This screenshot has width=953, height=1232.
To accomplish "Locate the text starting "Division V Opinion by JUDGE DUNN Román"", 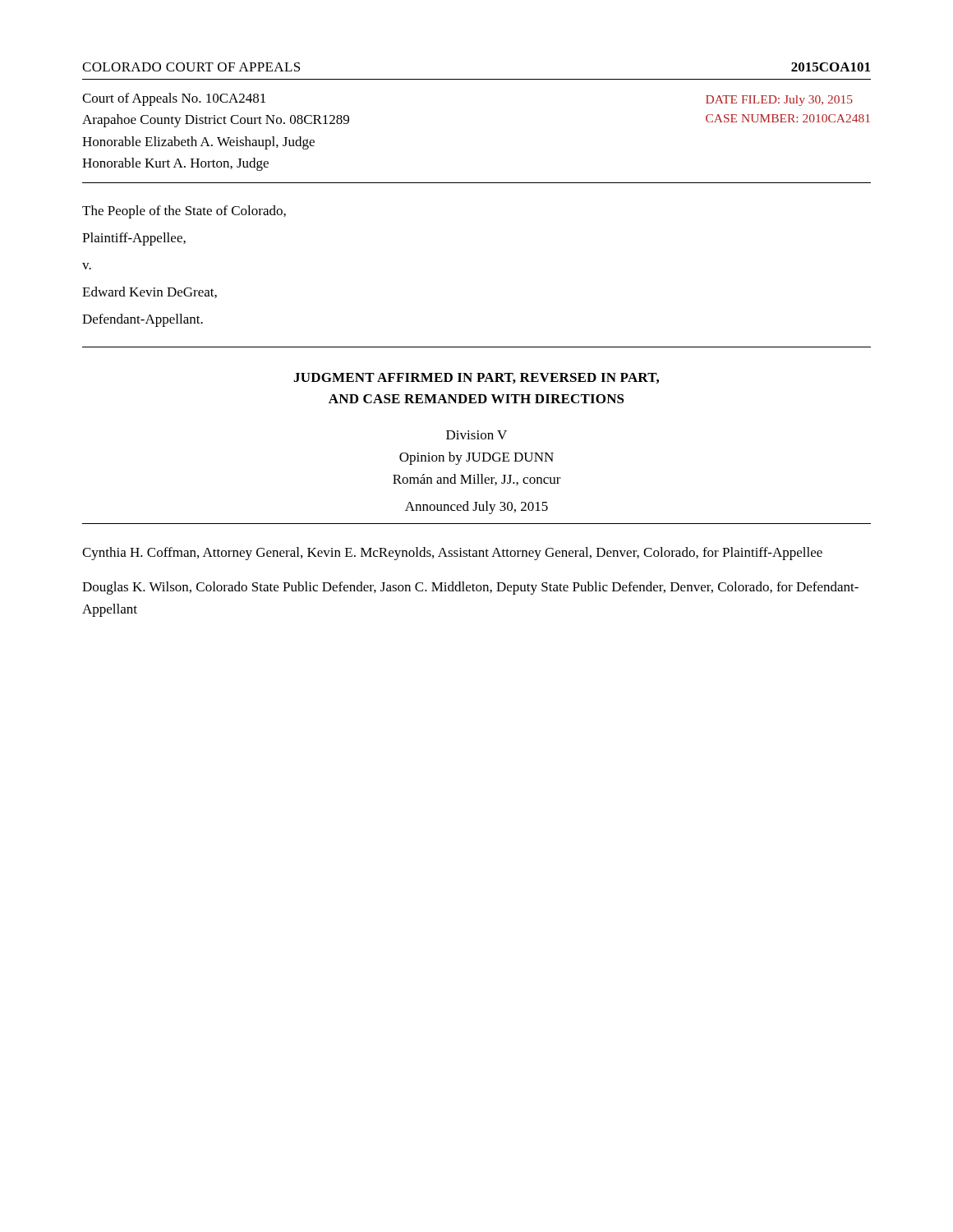I will click(x=476, y=457).
